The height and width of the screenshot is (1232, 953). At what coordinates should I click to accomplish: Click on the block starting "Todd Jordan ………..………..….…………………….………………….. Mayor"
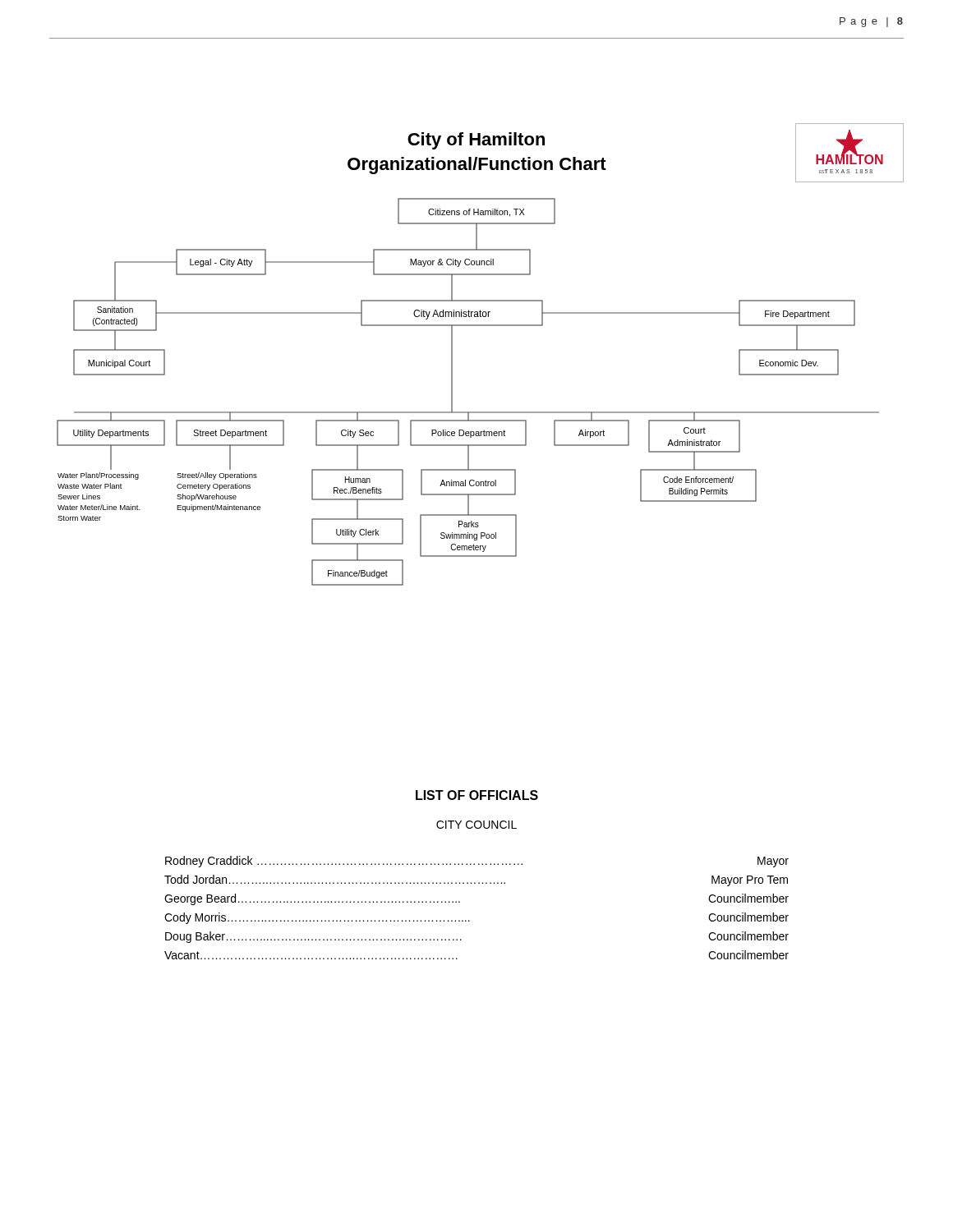pos(476,880)
